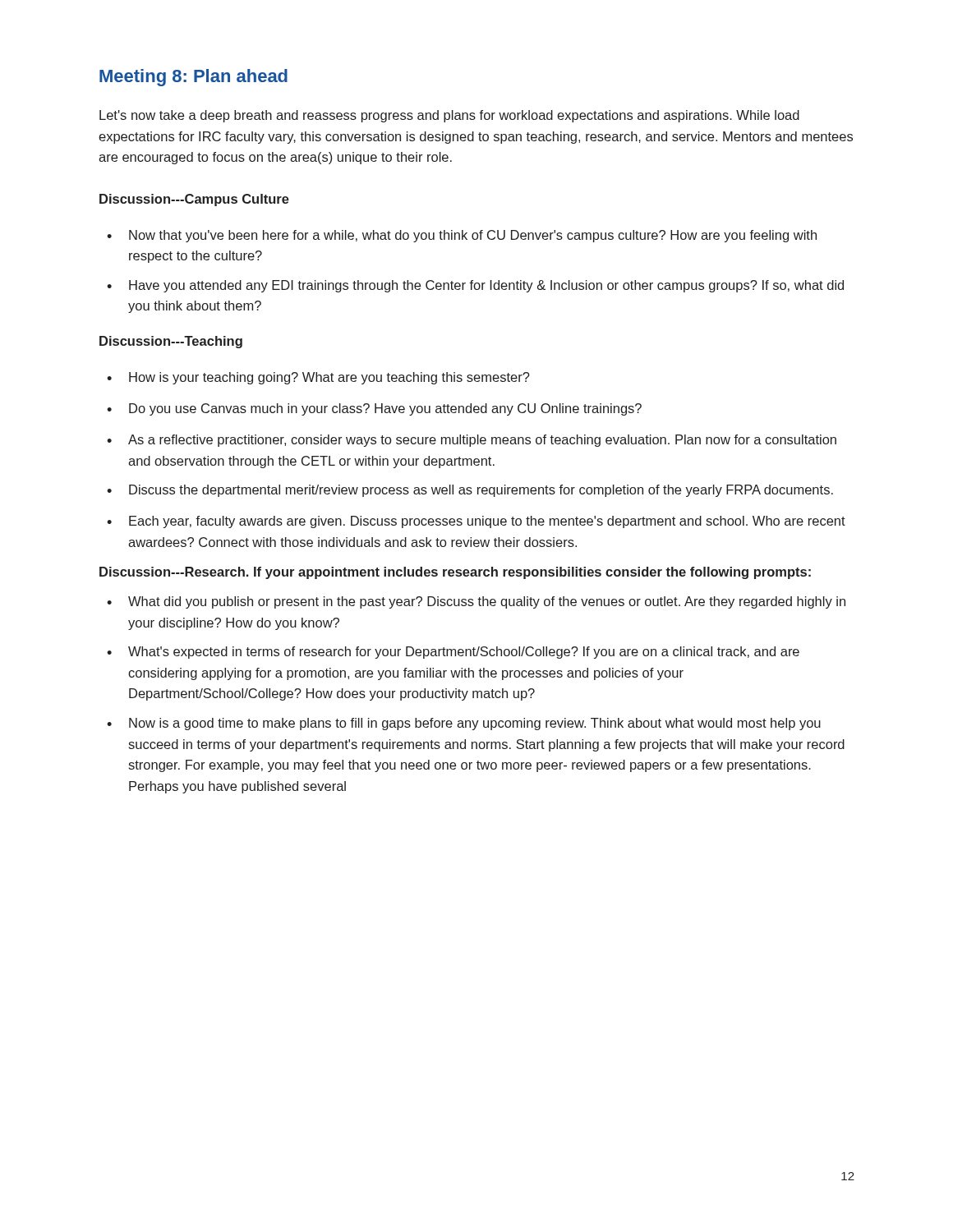Find "Meeting 8: Plan ahead" on this page
This screenshot has width=953, height=1232.
click(x=193, y=76)
